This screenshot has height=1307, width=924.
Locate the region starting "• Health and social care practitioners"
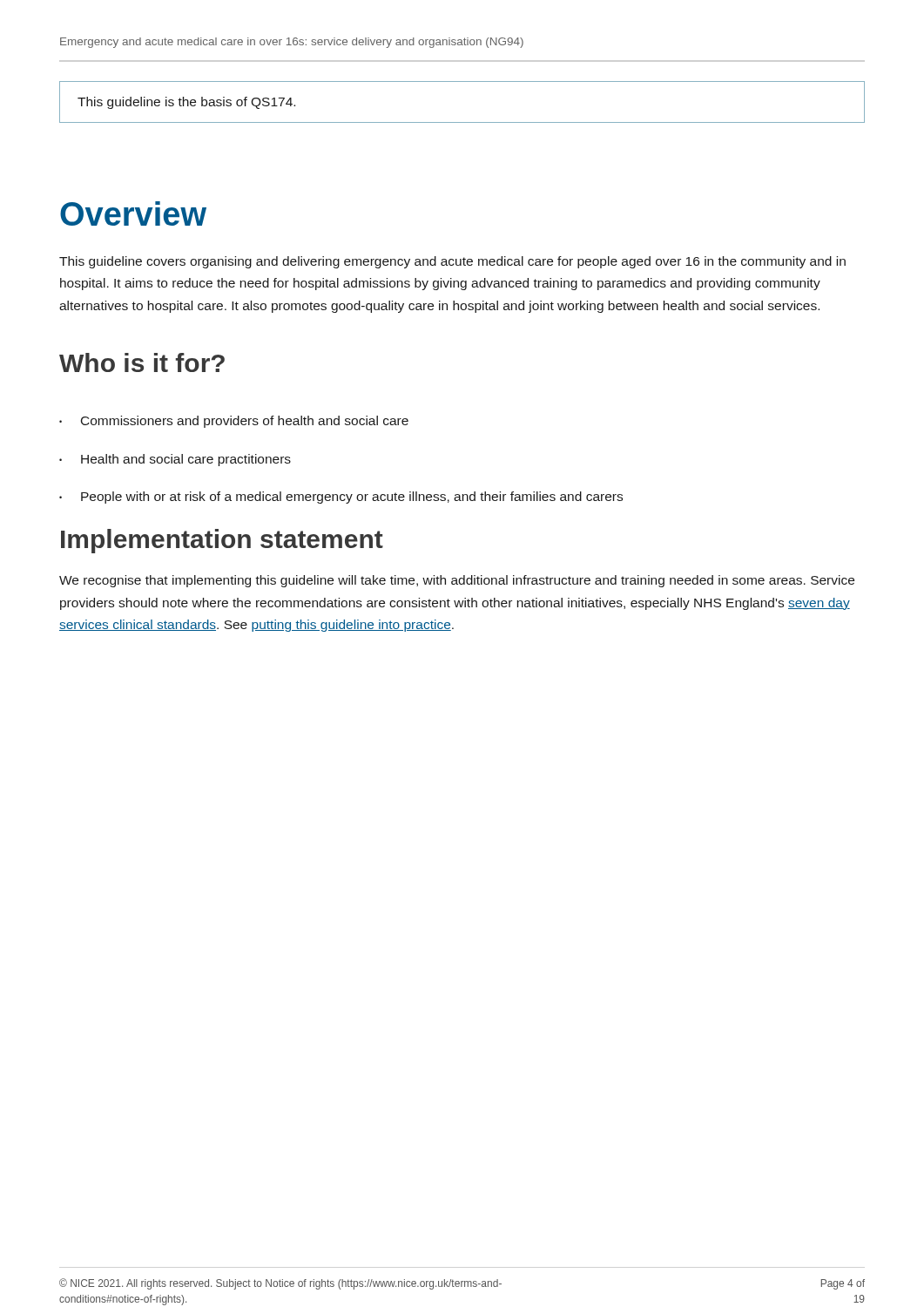click(x=175, y=460)
